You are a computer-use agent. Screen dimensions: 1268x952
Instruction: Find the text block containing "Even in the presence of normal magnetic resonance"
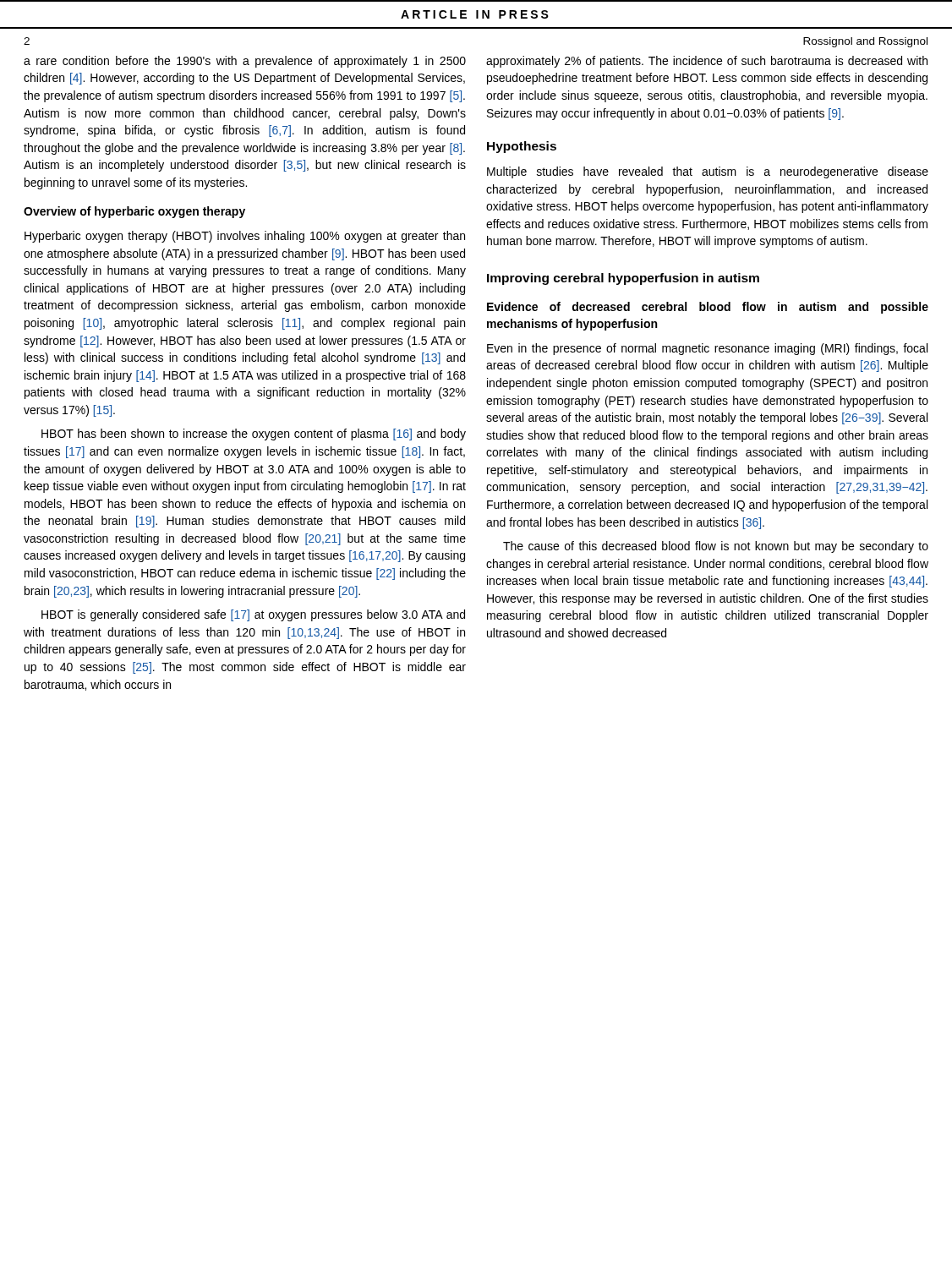pos(707,435)
